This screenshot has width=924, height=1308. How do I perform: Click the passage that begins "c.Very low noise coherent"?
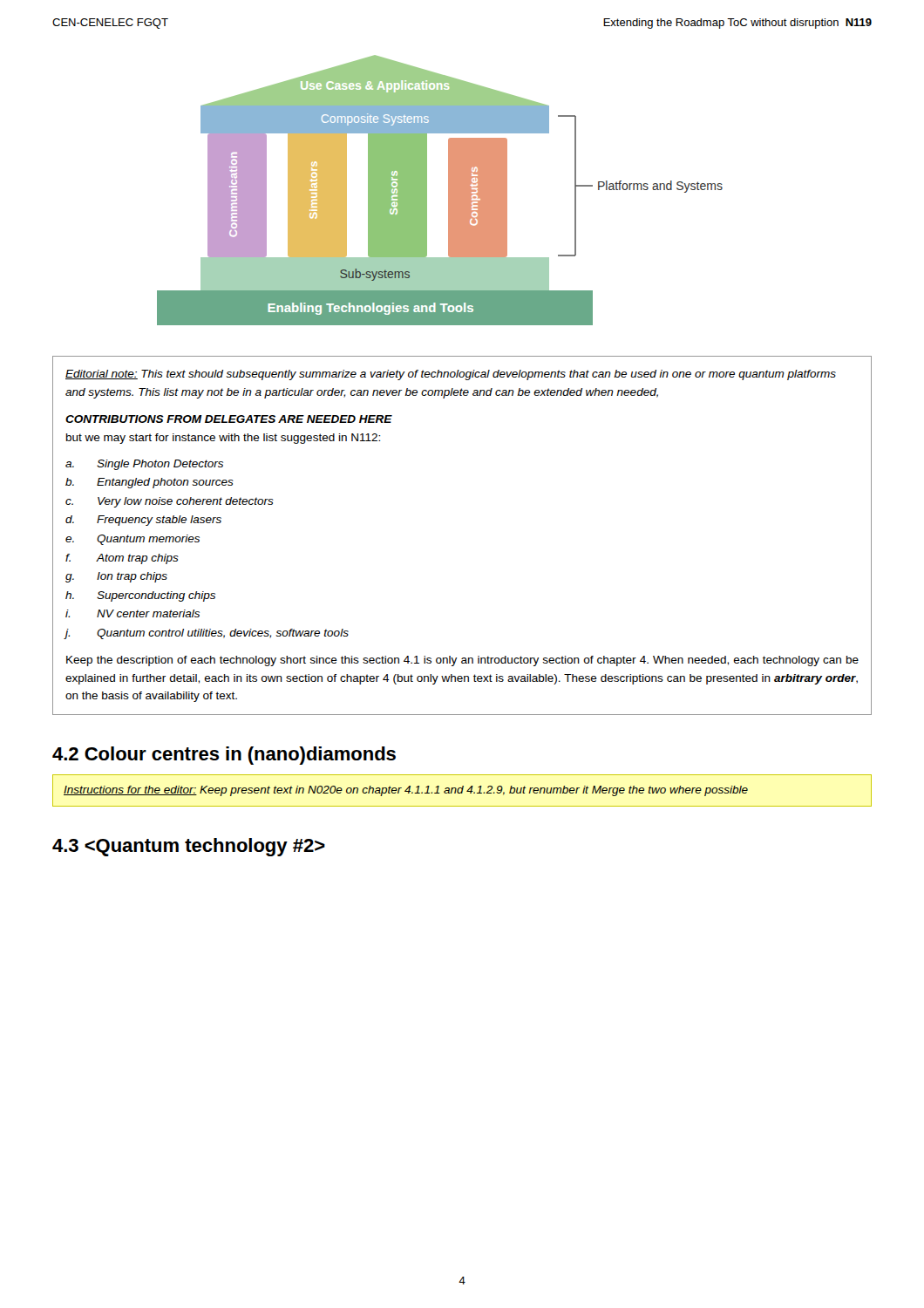pyautogui.click(x=170, y=501)
